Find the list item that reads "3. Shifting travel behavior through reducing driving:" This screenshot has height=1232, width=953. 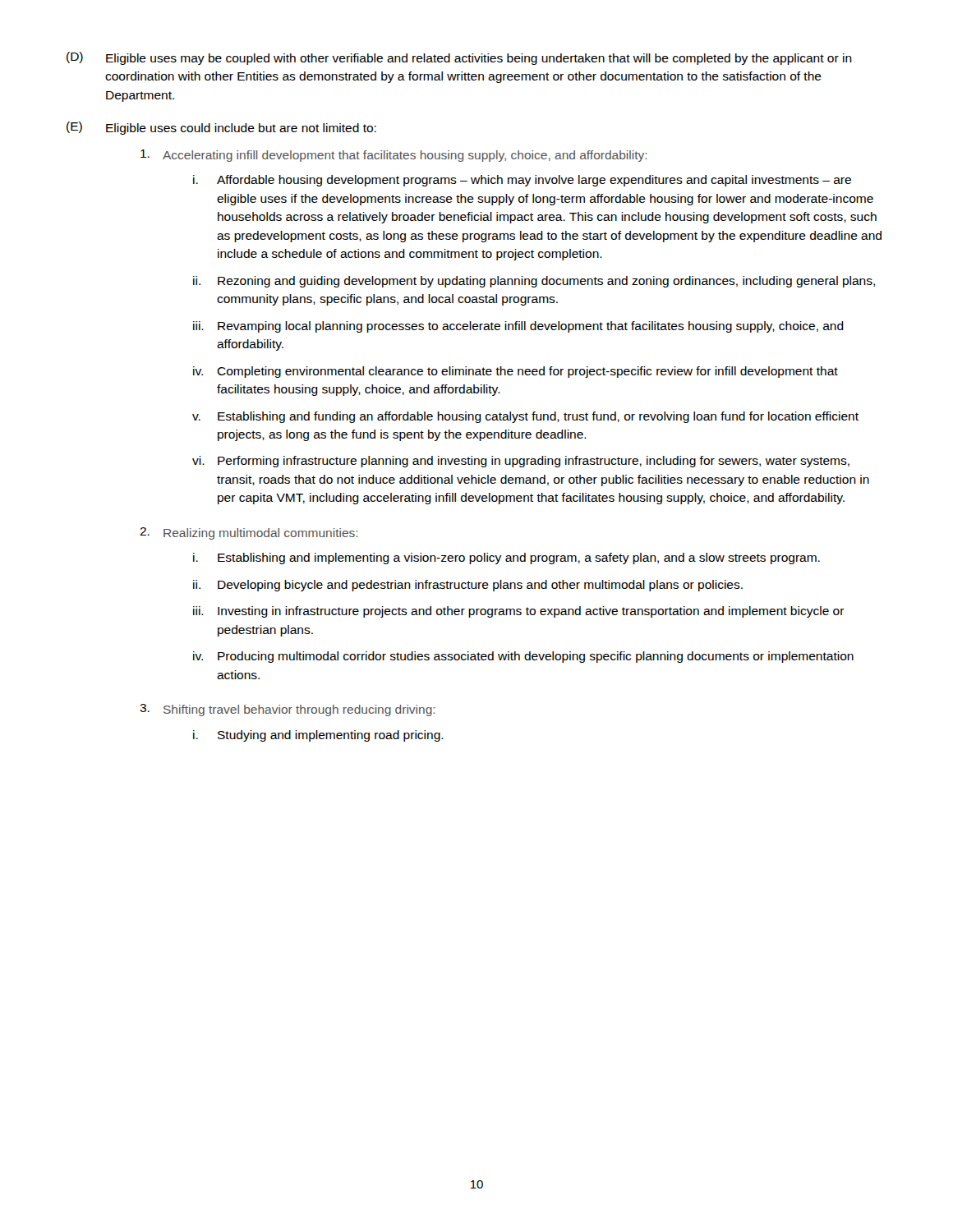coord(288,710)
